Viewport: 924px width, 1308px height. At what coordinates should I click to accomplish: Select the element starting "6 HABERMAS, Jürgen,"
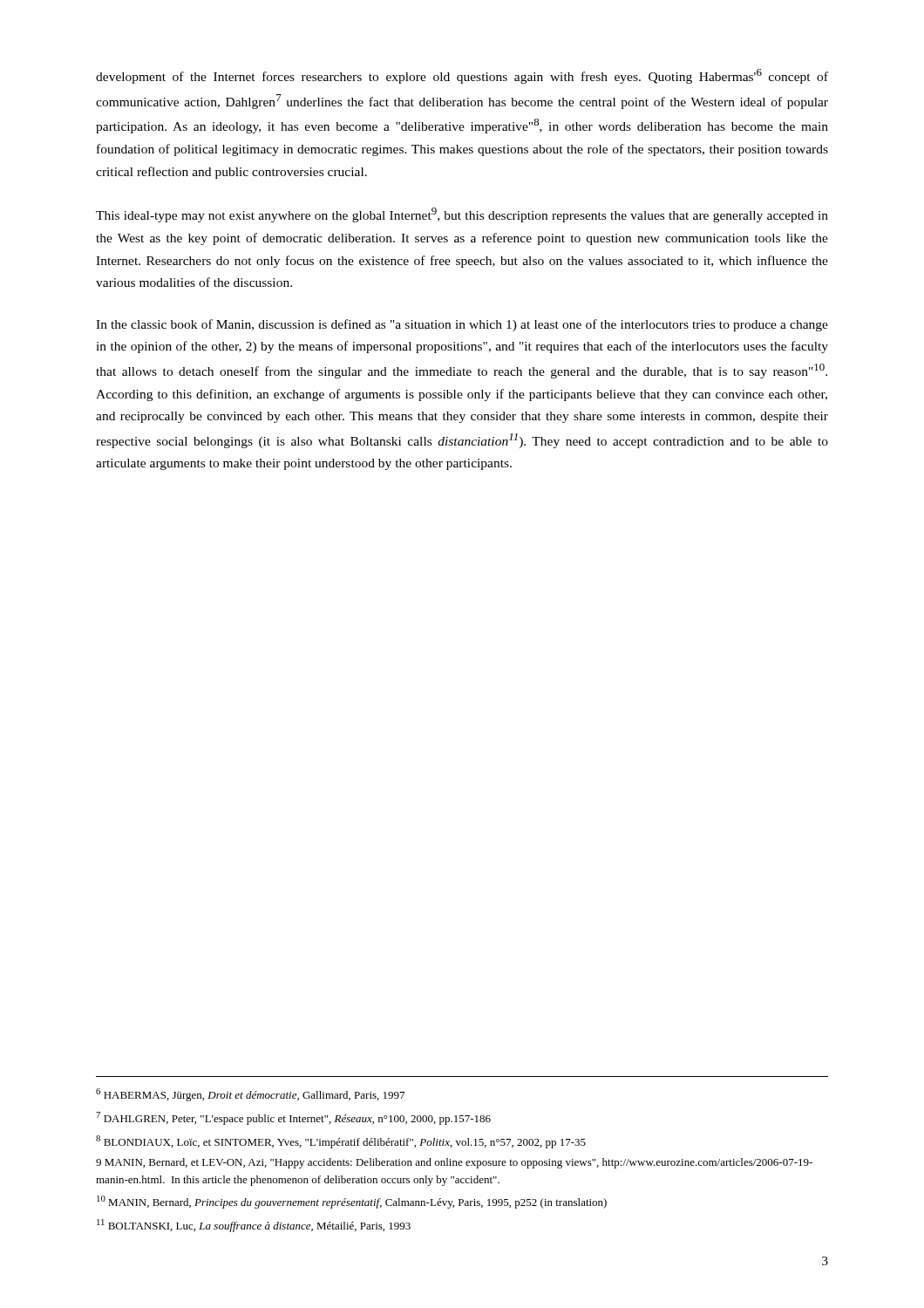click(x=250, y=1095)
